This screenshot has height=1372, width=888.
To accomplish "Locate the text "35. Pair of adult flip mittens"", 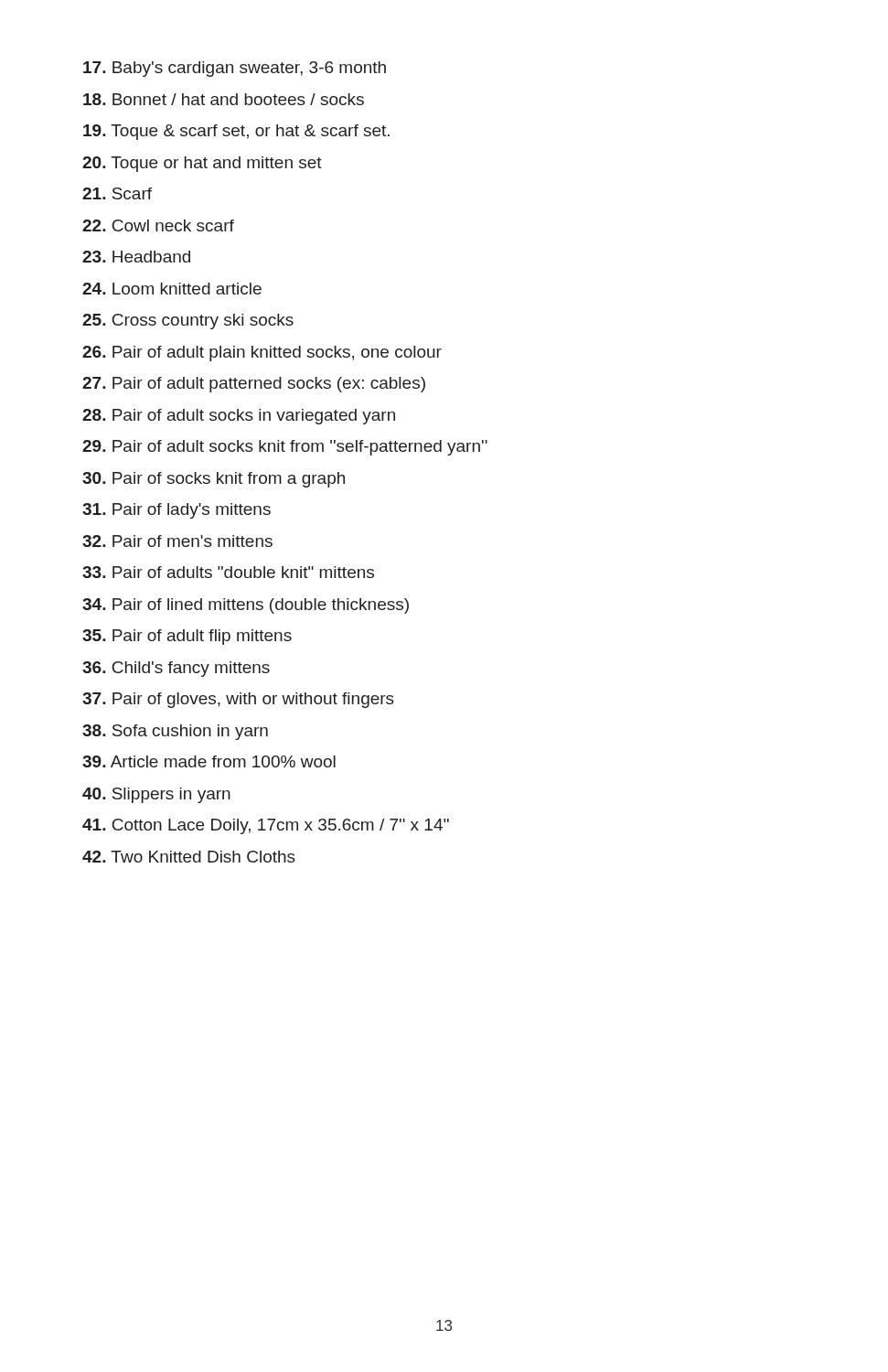I will point(187,635).
